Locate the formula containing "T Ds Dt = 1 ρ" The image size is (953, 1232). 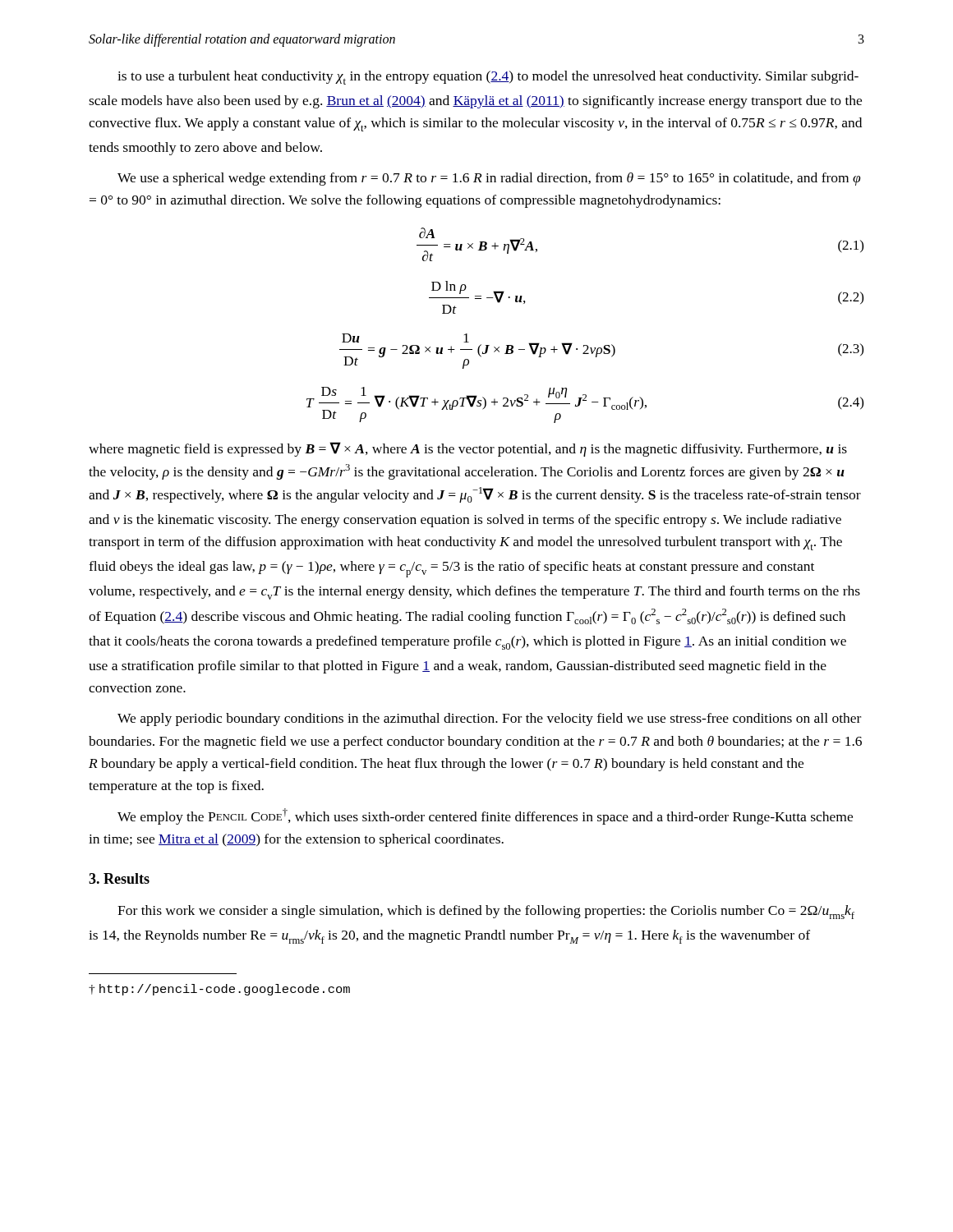[585, 403]
